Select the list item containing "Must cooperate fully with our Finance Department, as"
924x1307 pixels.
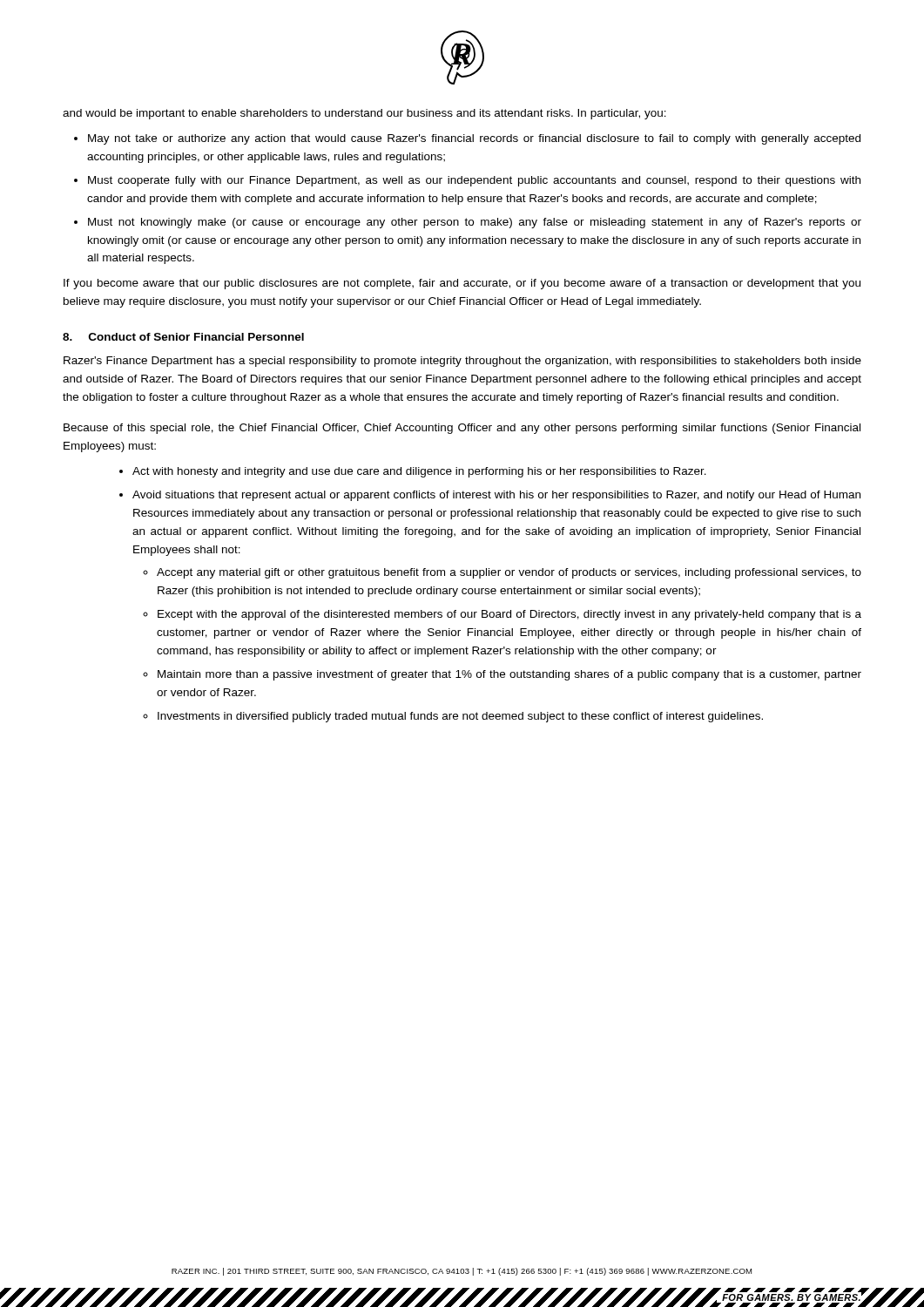pos(474,190)
